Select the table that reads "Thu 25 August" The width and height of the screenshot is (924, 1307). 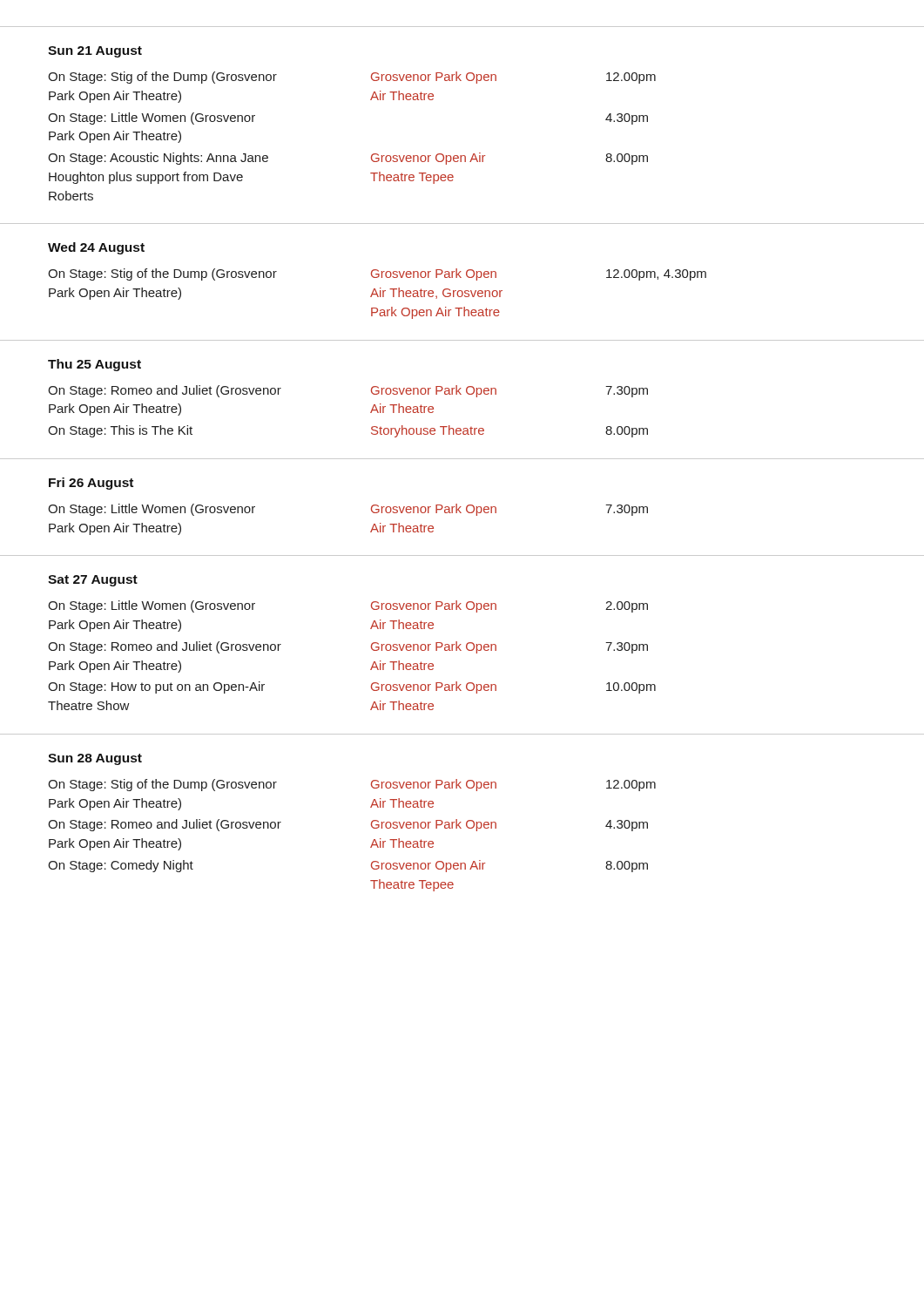point(462,399)
